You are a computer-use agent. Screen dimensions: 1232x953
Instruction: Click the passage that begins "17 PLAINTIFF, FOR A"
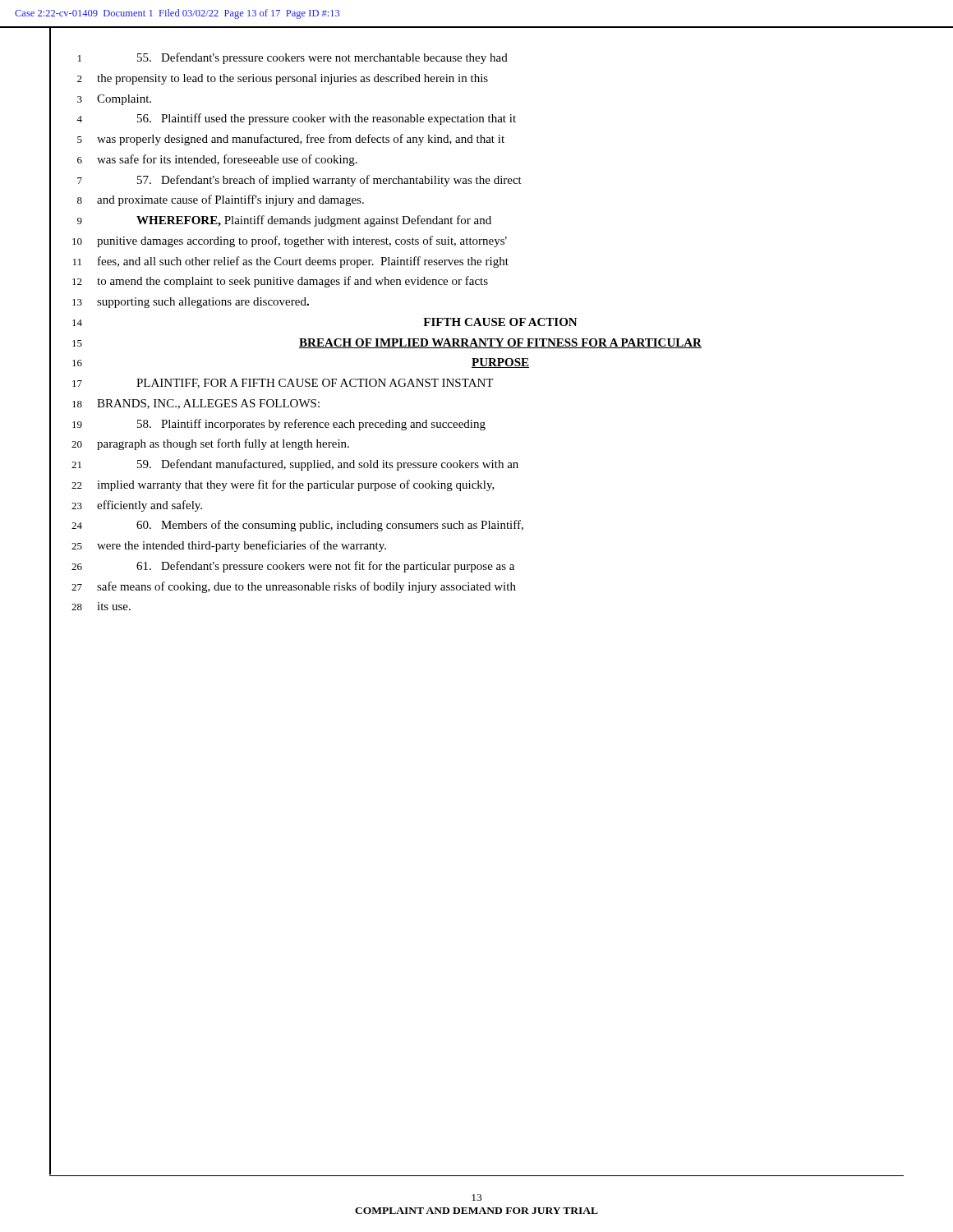coord(477,383)
